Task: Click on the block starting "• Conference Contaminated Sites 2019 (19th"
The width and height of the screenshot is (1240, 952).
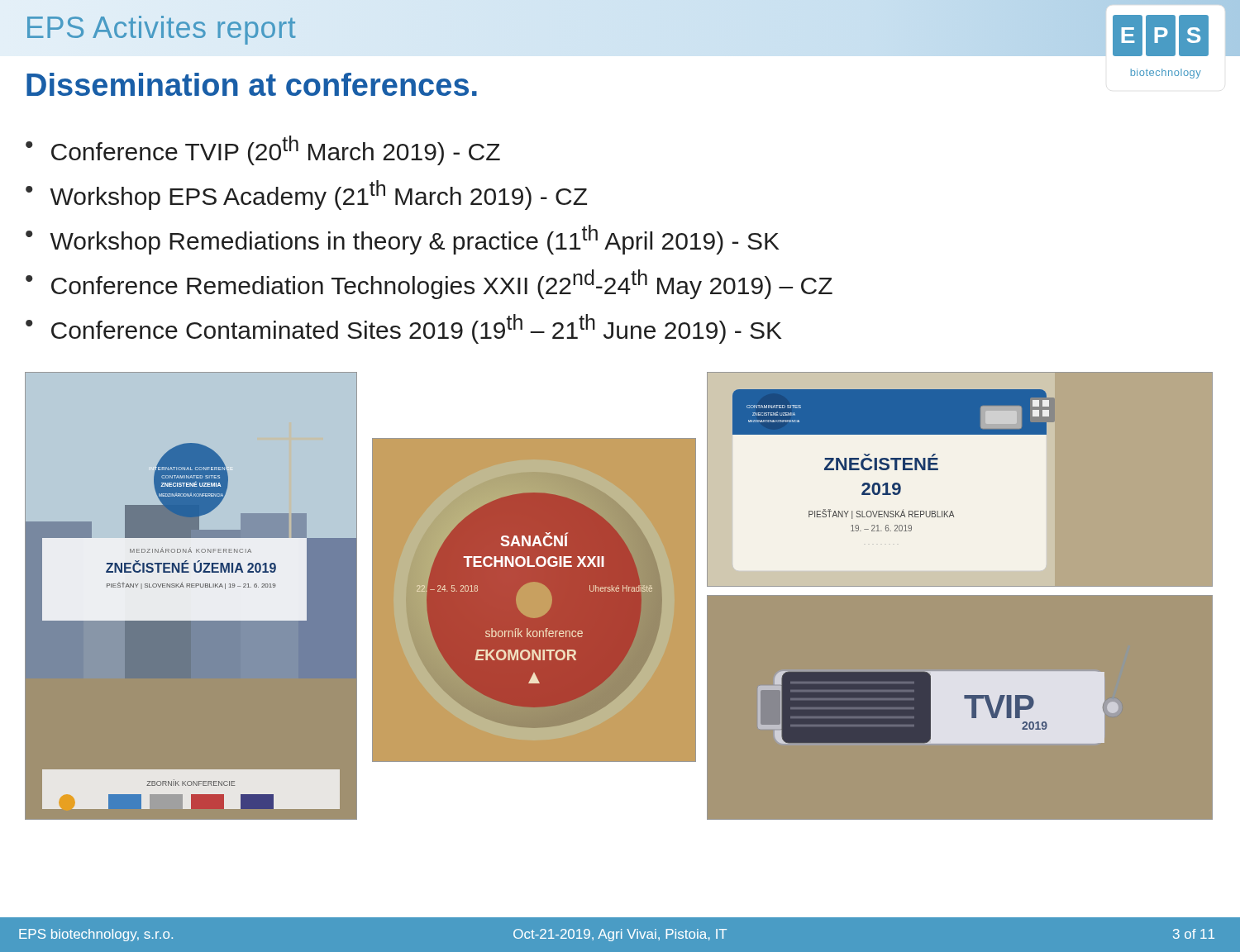Action: click(x=403, y=328)
